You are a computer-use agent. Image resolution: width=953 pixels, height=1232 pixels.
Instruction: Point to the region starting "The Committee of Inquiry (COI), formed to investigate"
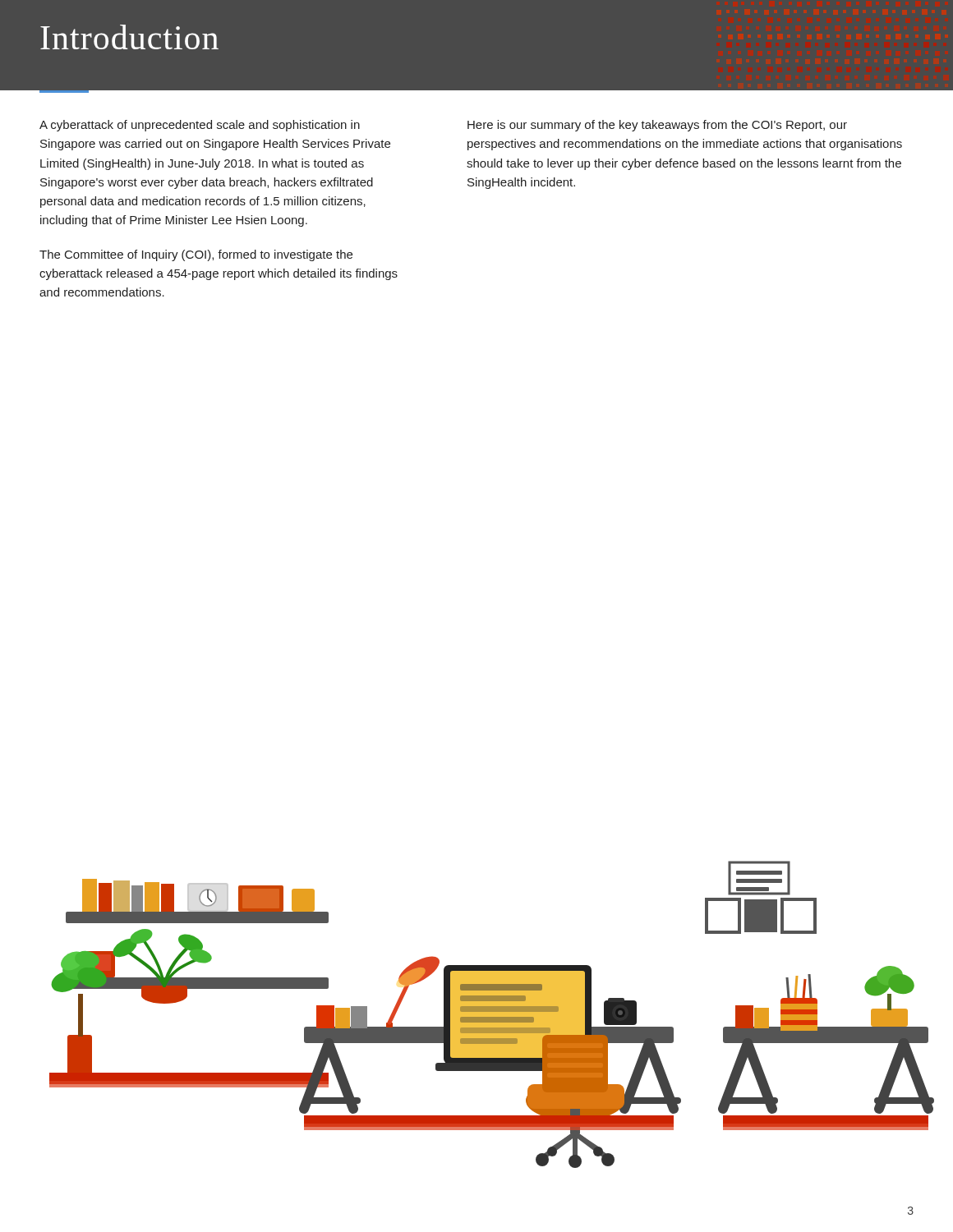coord(219,273)
